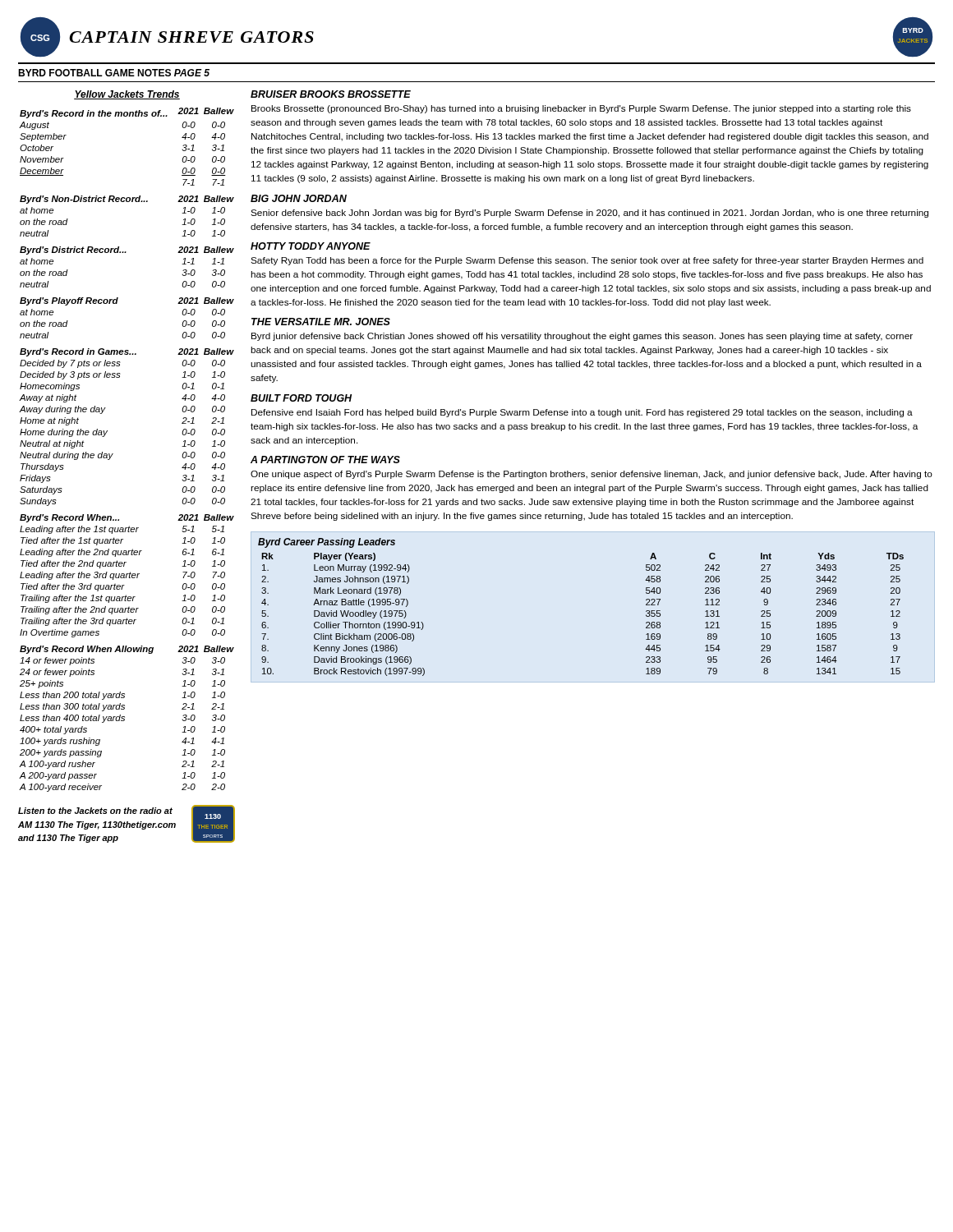Select the block starting "BUILT FORD TOUGH"
The width and height of the screenshot is (953, 1232).
[x=301, y=398]
